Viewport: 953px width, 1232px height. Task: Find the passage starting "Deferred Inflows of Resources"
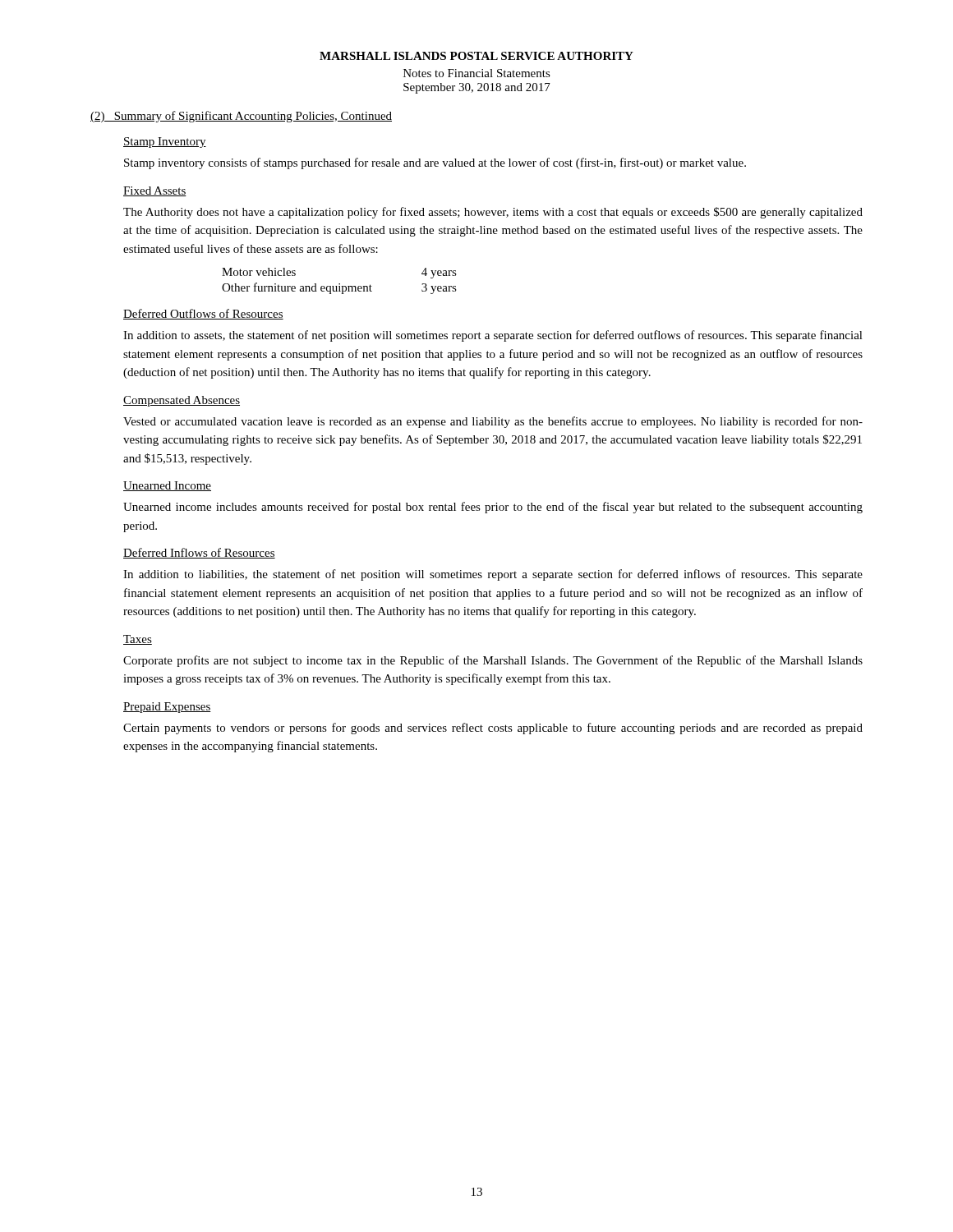click(199, 553)
